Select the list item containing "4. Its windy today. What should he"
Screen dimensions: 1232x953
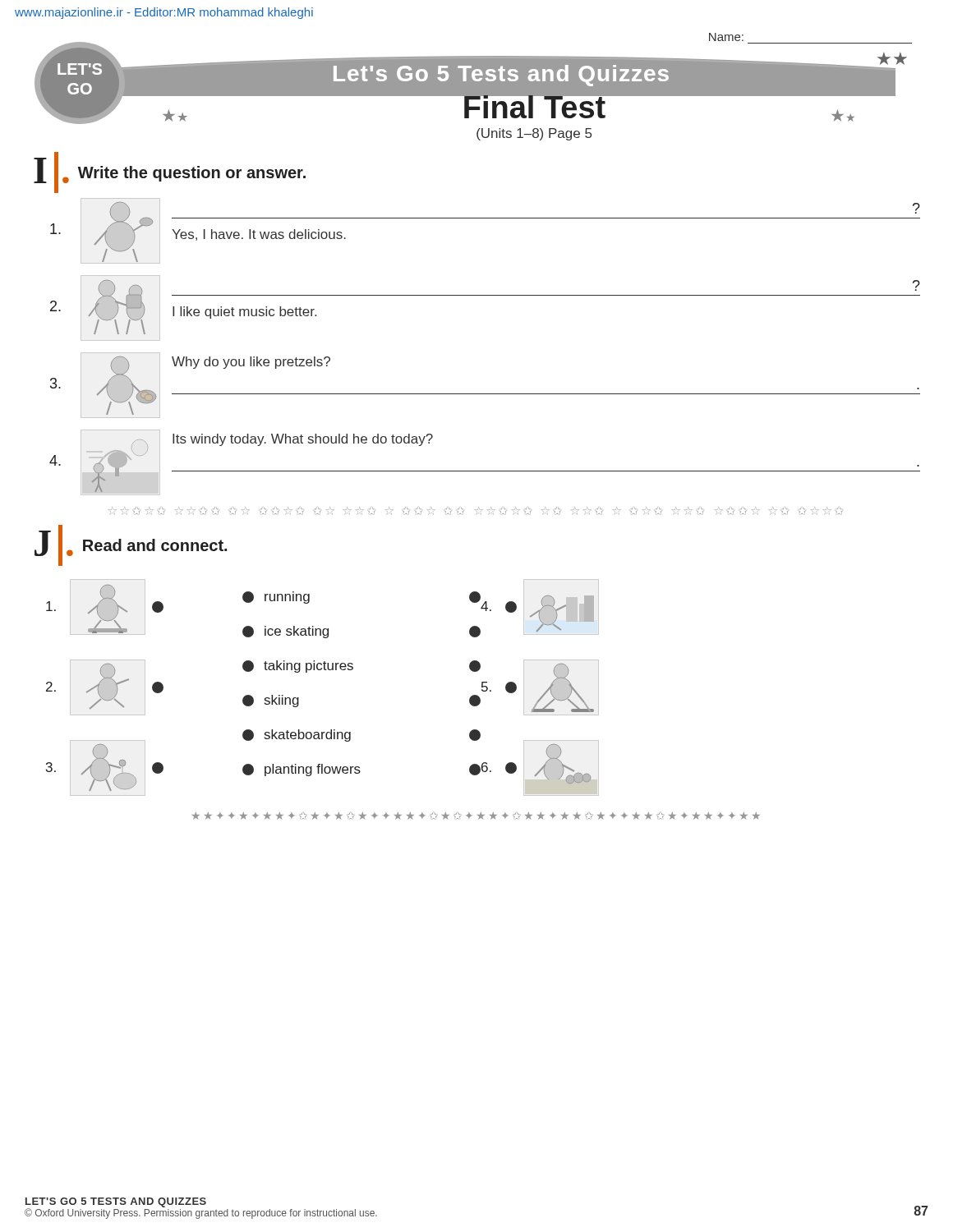click(x=485, y=462)
